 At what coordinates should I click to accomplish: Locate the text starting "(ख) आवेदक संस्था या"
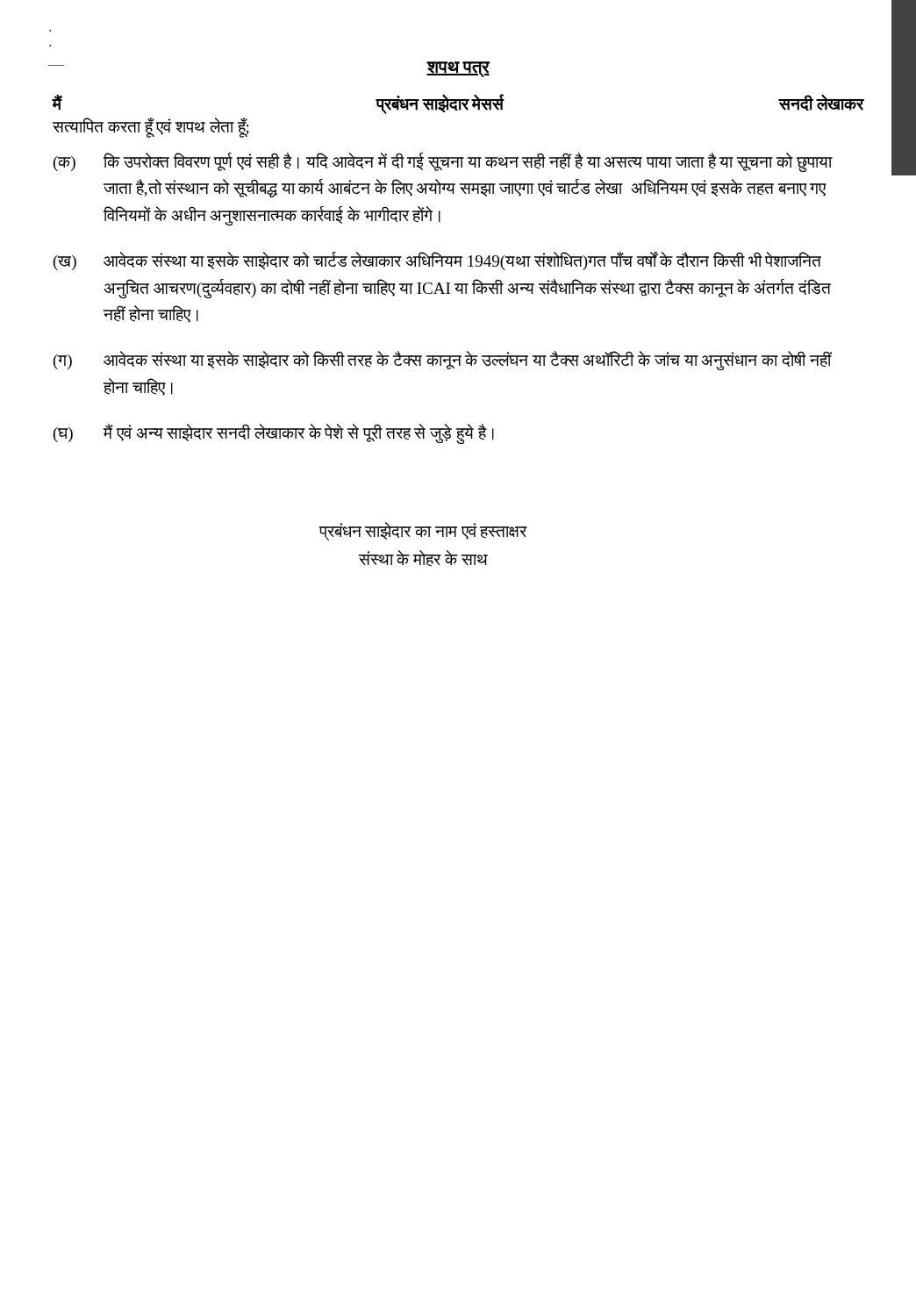[449, 288]
